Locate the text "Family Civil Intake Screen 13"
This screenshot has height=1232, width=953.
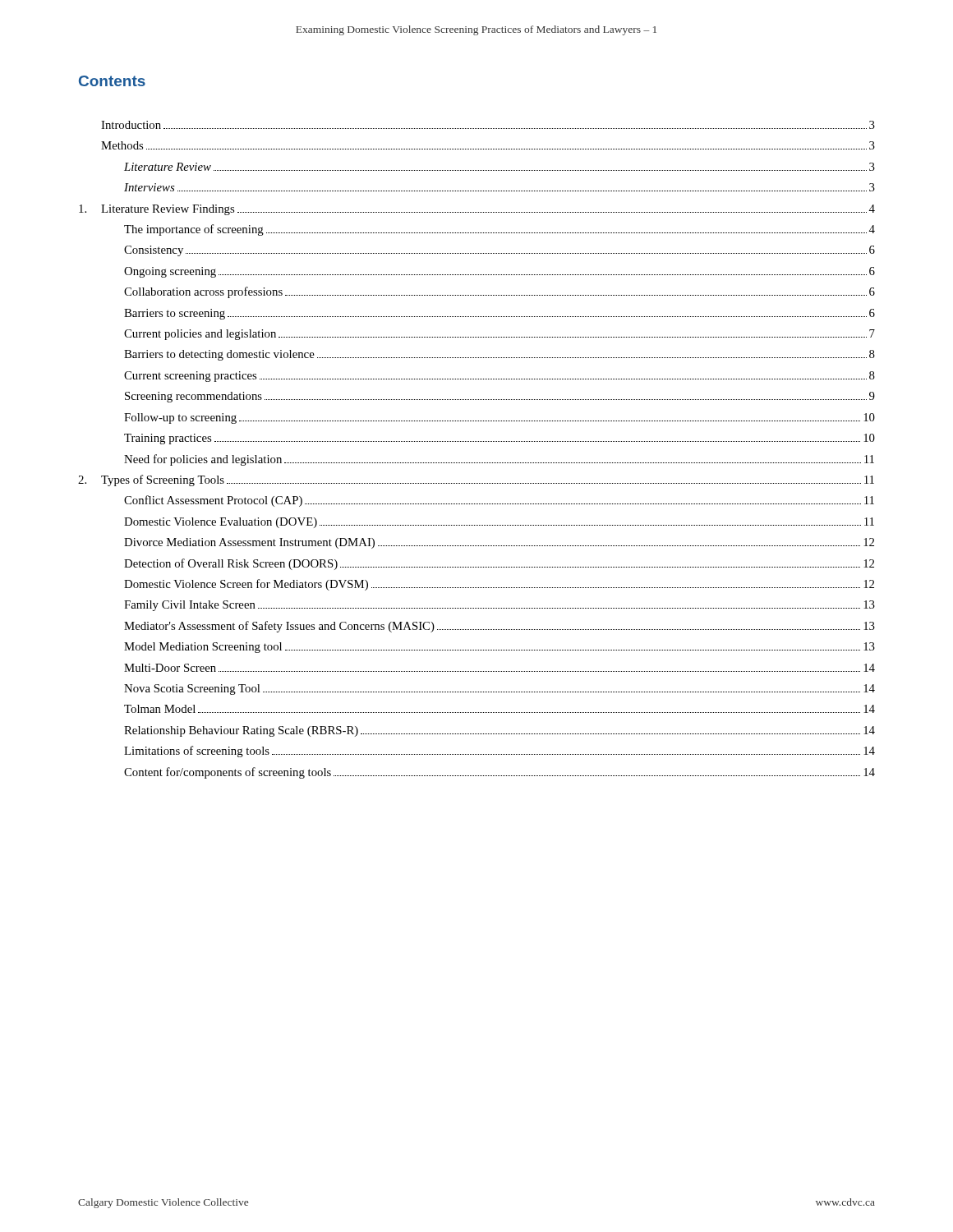point(500,605)
